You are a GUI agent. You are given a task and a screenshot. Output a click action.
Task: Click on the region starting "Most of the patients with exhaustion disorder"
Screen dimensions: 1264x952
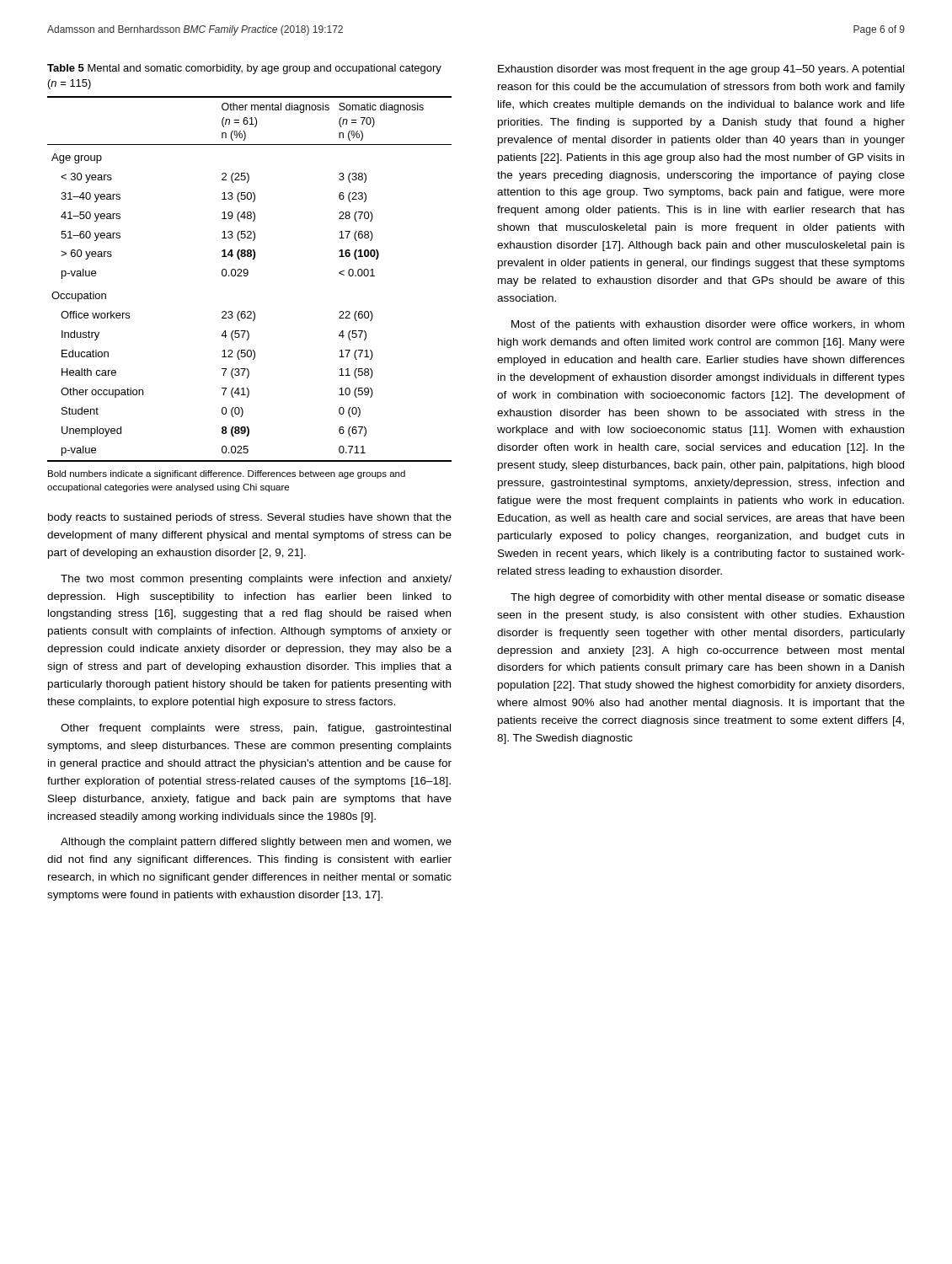[701, 447]
